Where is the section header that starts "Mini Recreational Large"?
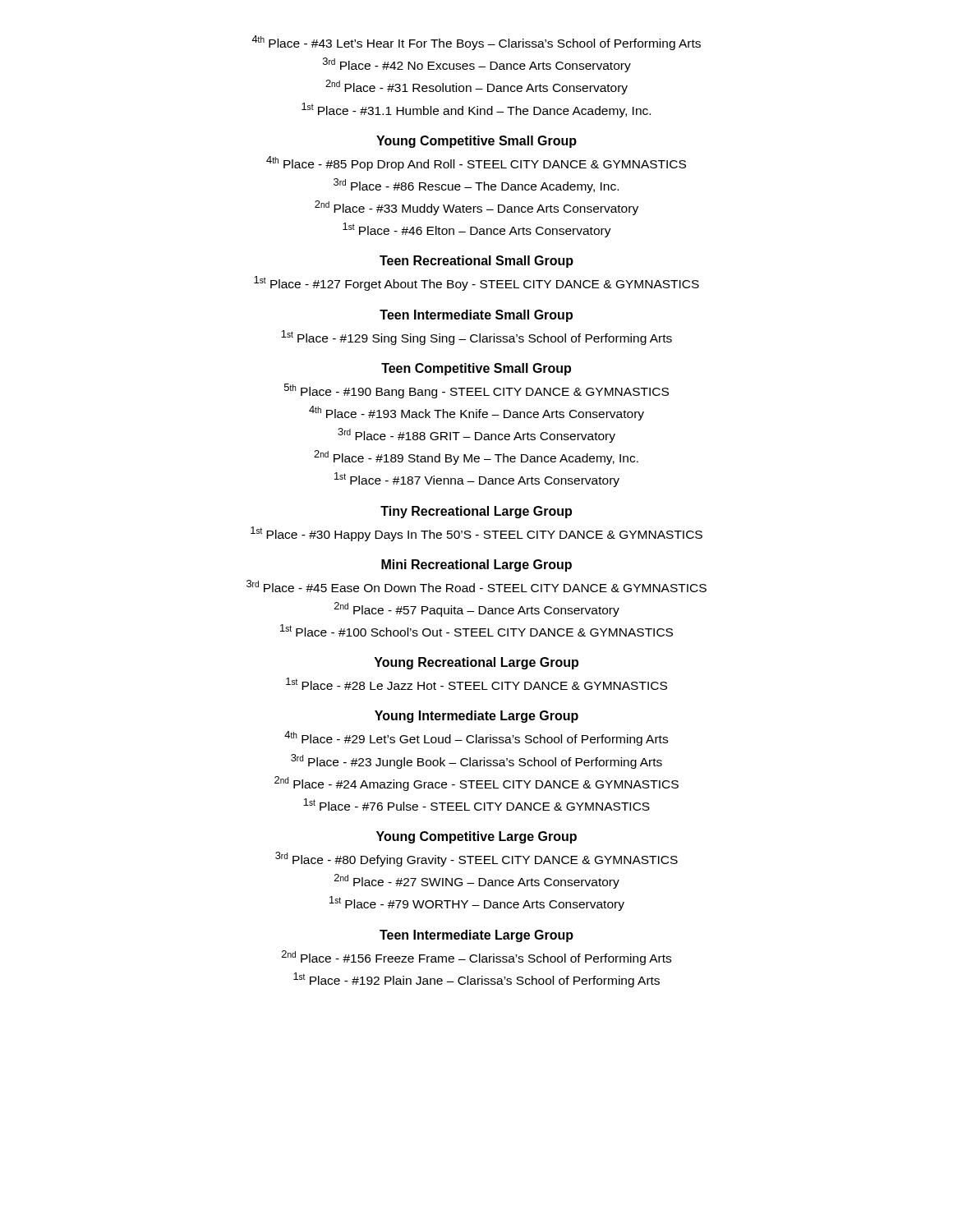 tap(476, 564)
